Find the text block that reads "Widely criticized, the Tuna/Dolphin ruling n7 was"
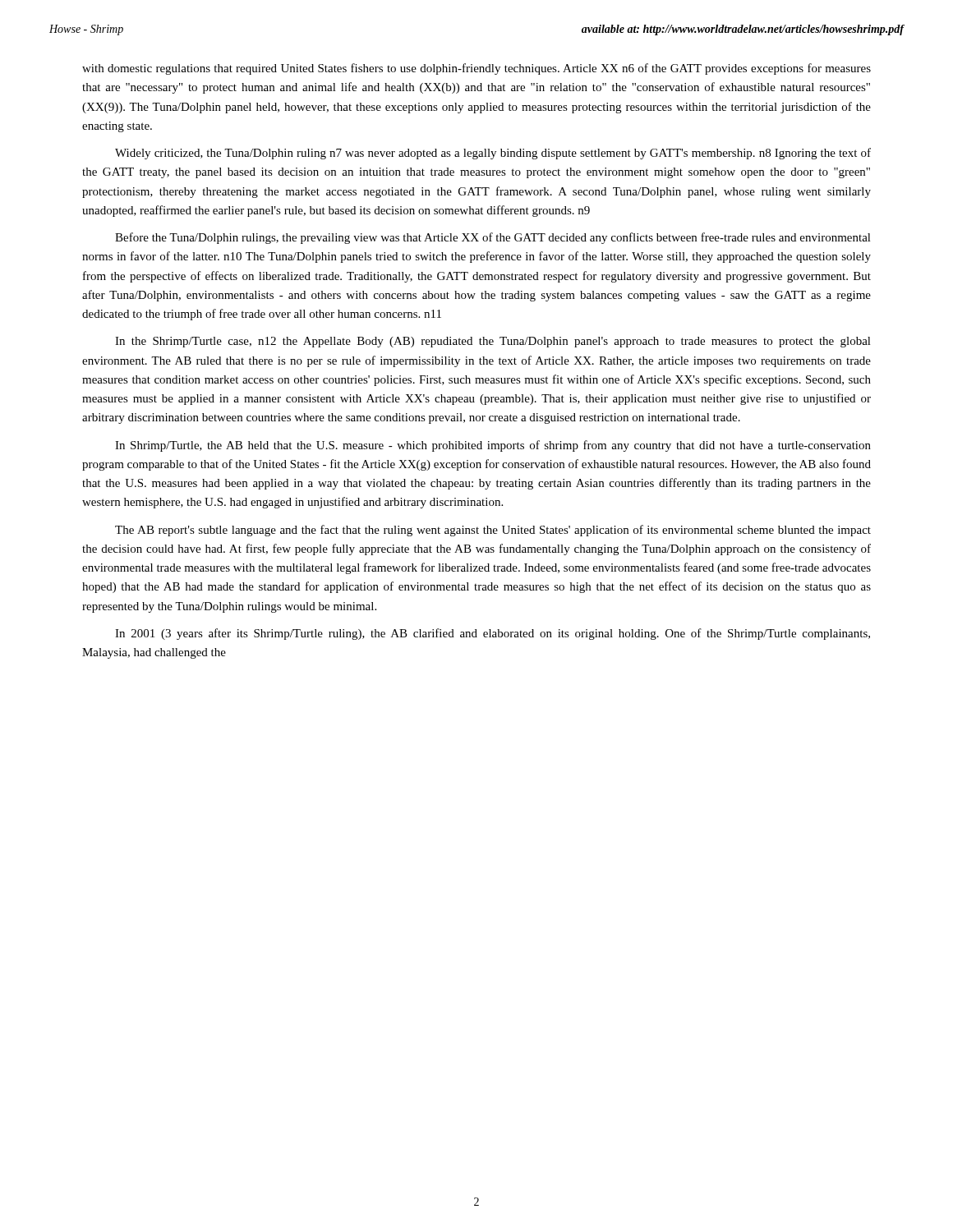Screen dimensions: 1232x953 pyautogui.click(x=476, y=182)
